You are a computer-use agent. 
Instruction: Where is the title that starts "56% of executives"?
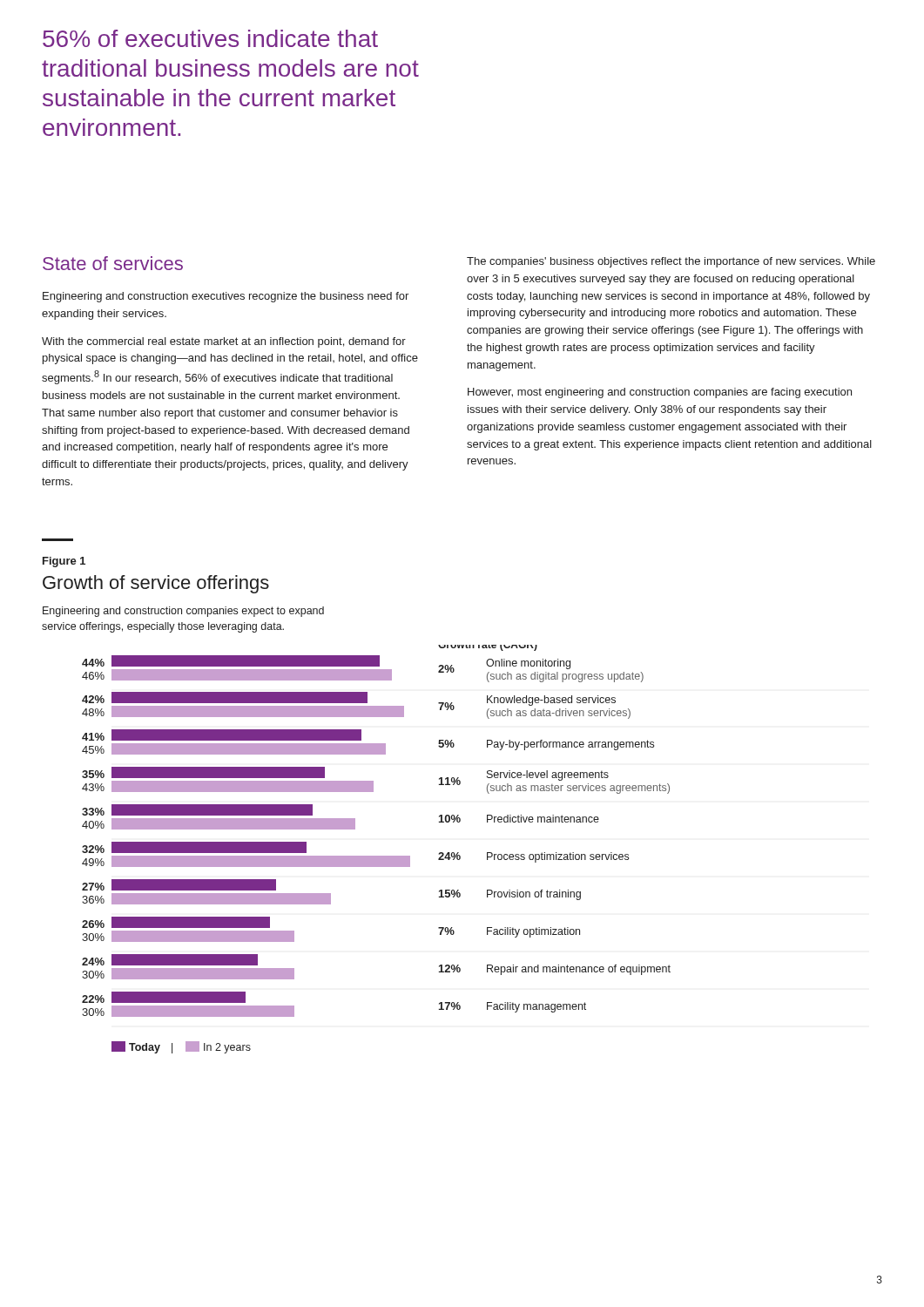tap(230, 83)
